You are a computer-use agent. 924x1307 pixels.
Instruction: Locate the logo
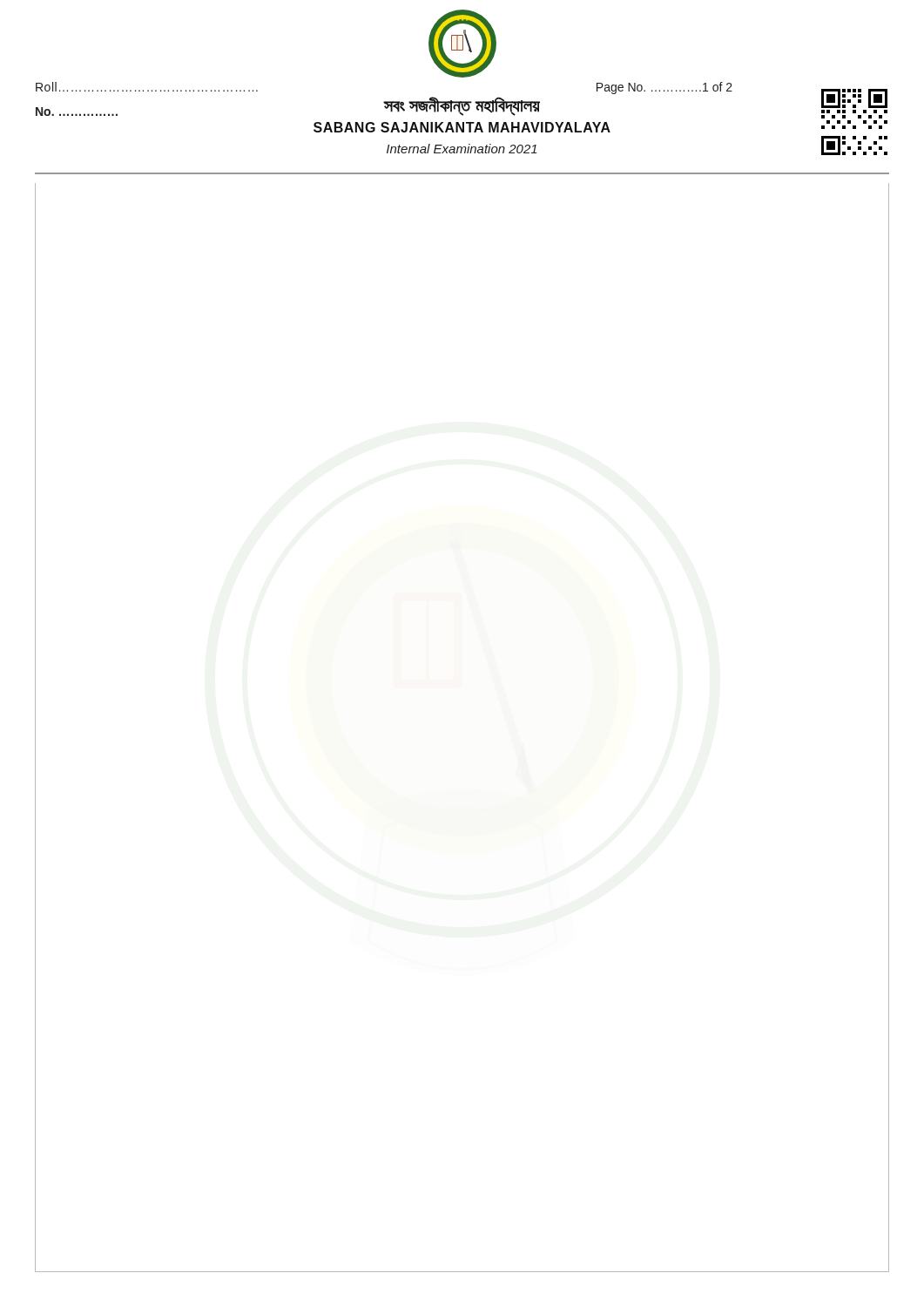[462, 45]
